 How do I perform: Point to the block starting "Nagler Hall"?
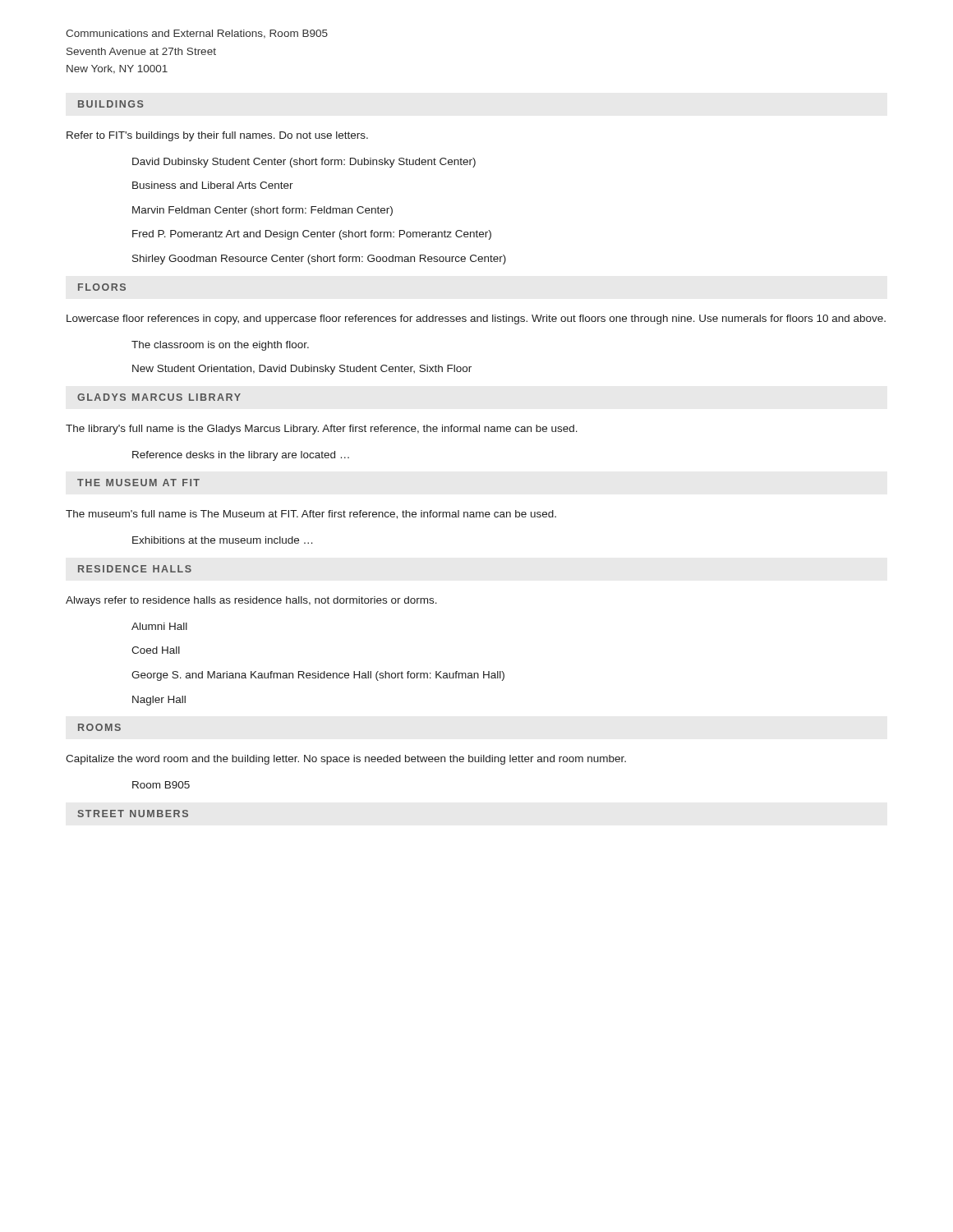(x=159, y=699)
